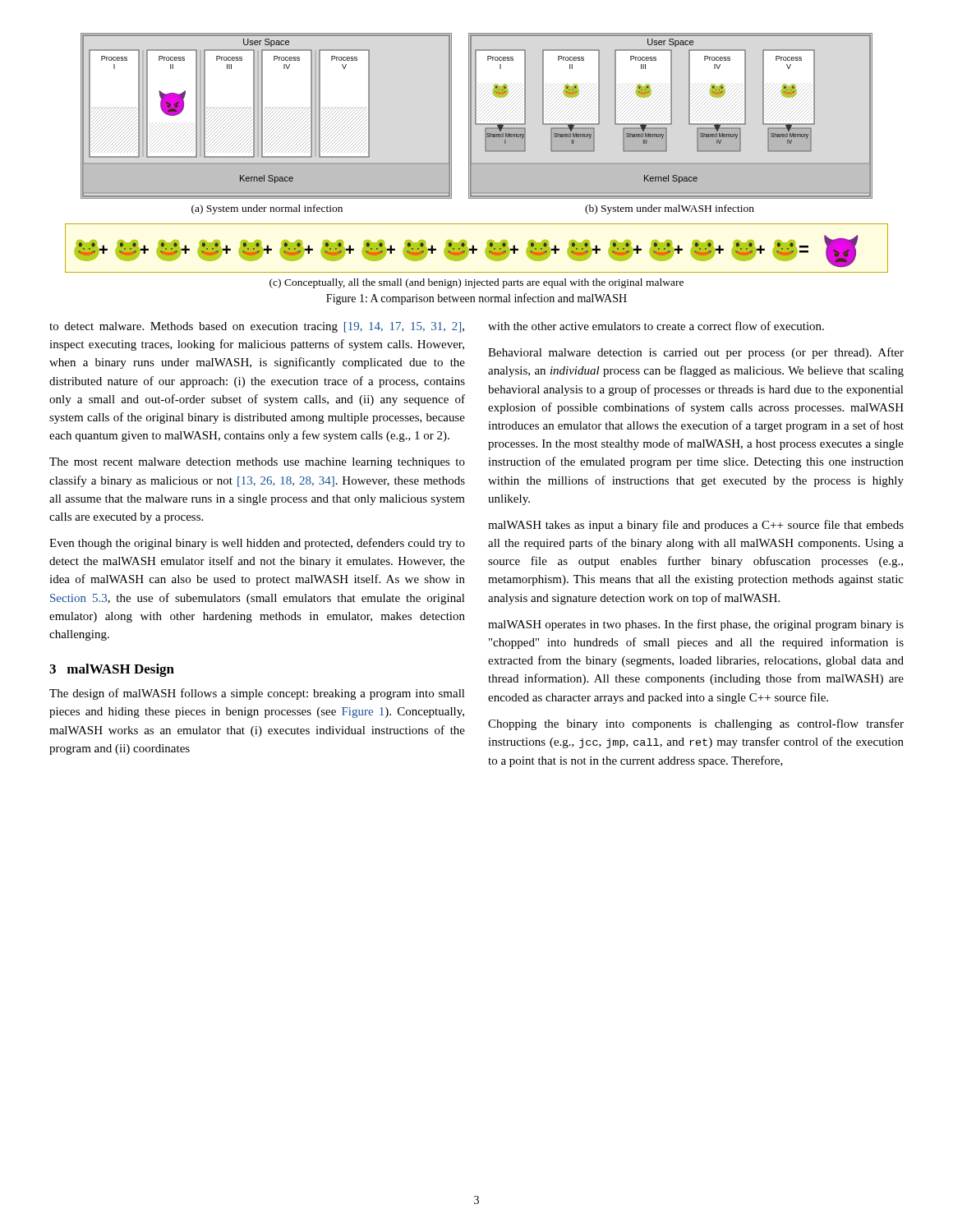Point to the block beginning "with the other active"
This screenshot has height=1232, width=953.
[x=656, y=326]
